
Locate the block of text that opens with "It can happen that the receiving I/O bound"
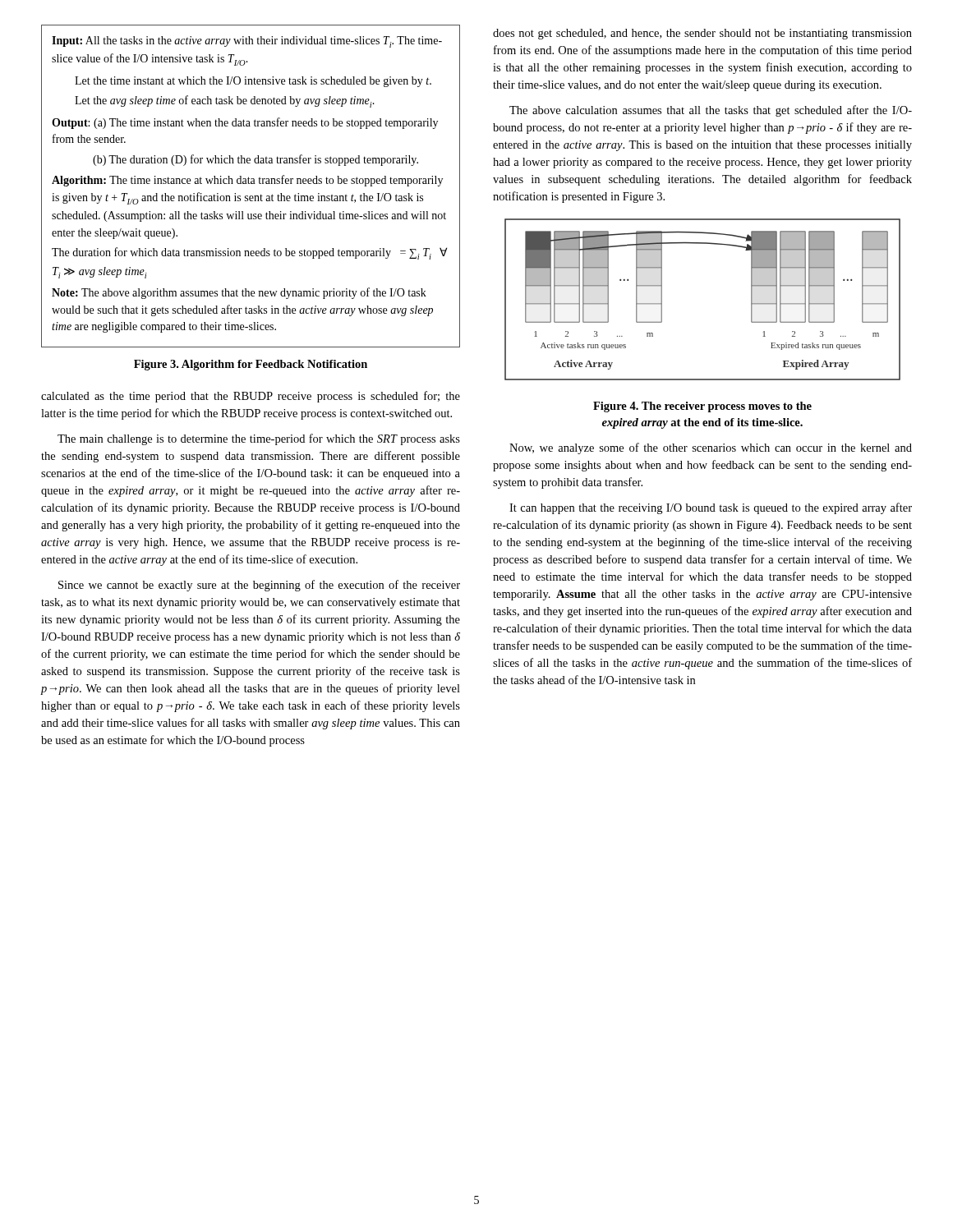point(702,594)
